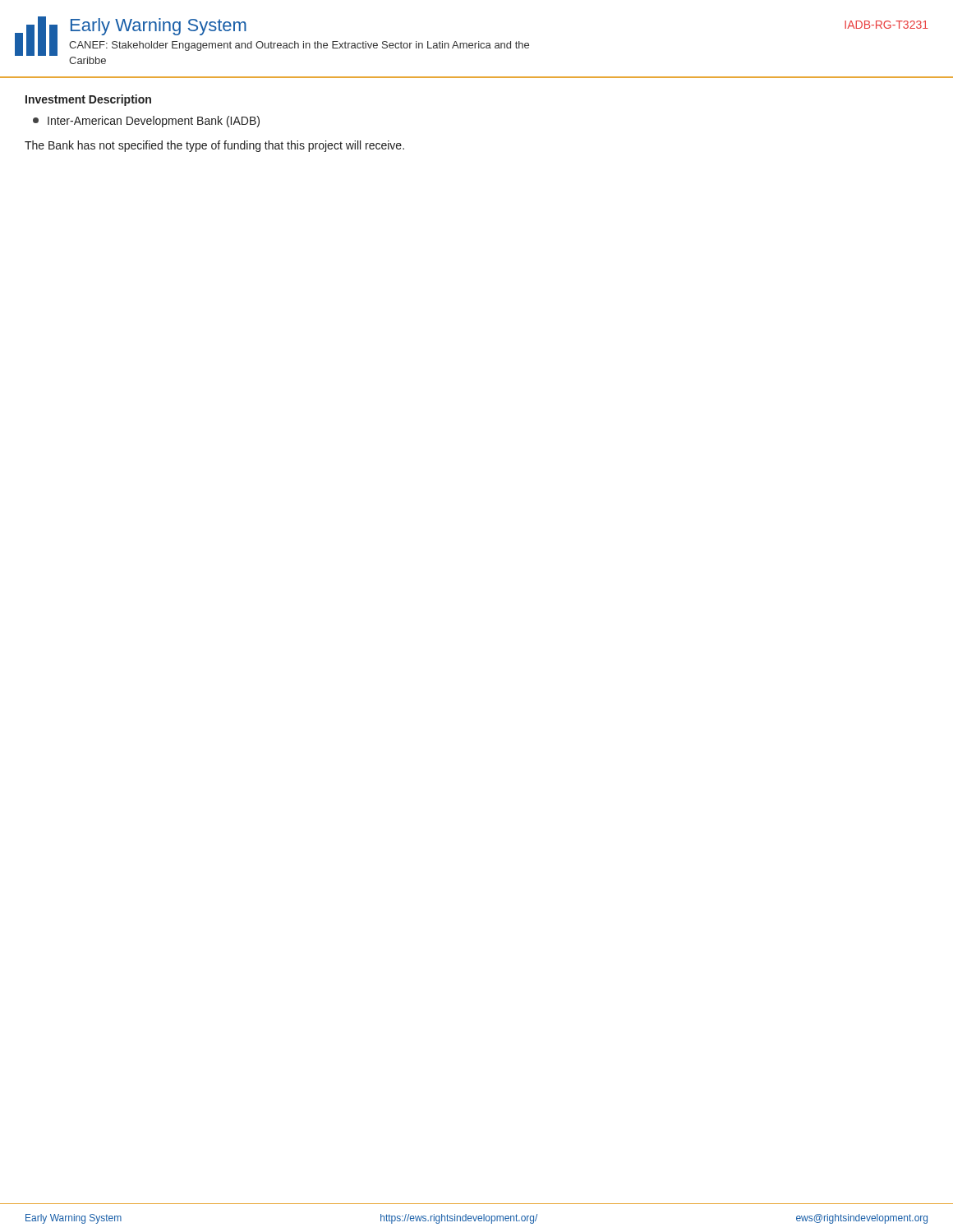The image size is (953, 1232).
Task: Point to the block starting "Investment Description"
Action: 88,99
